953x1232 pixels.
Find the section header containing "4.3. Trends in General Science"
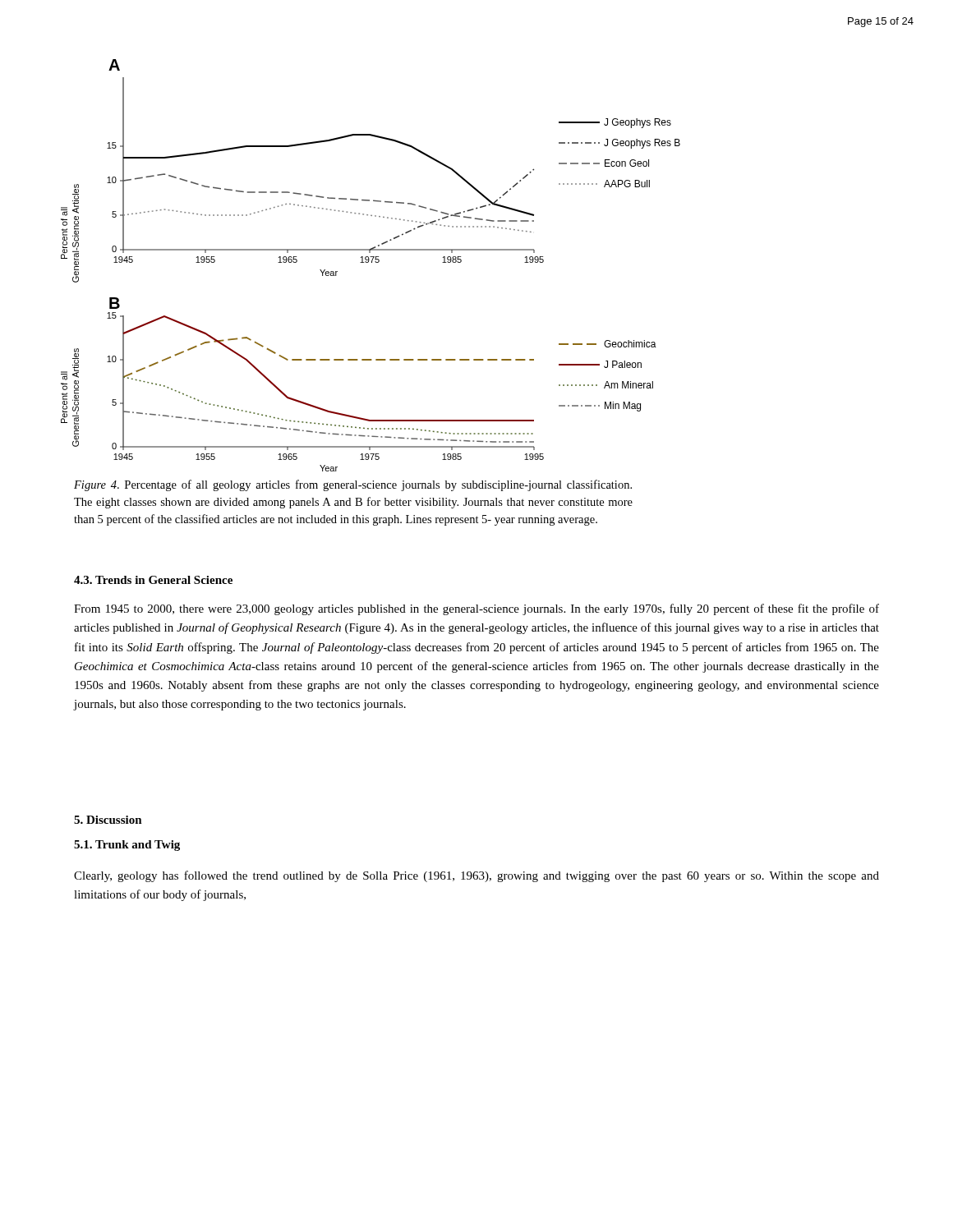[153, 580]
